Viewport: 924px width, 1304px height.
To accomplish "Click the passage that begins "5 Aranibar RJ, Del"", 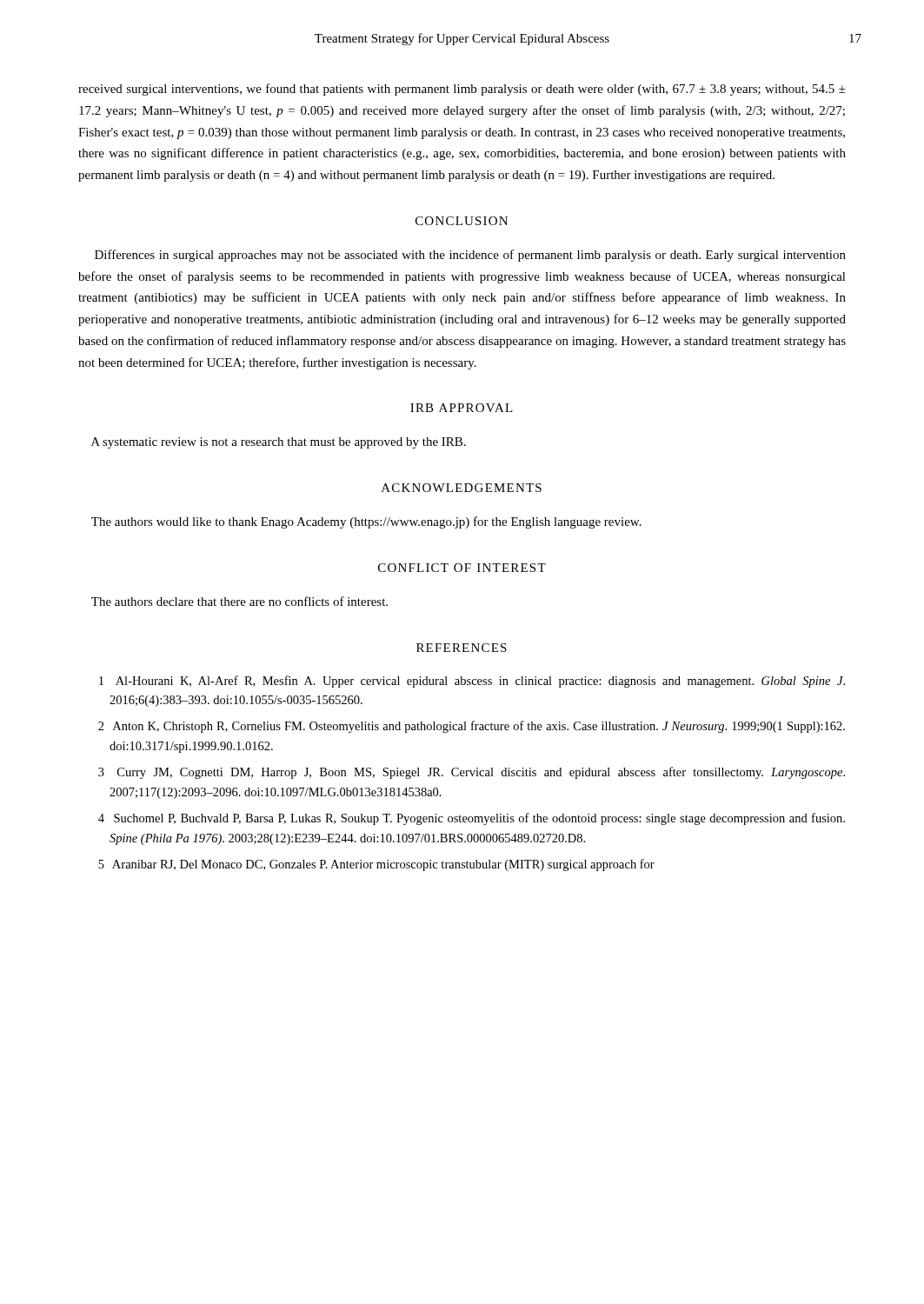I will click(x=366, y=865).
